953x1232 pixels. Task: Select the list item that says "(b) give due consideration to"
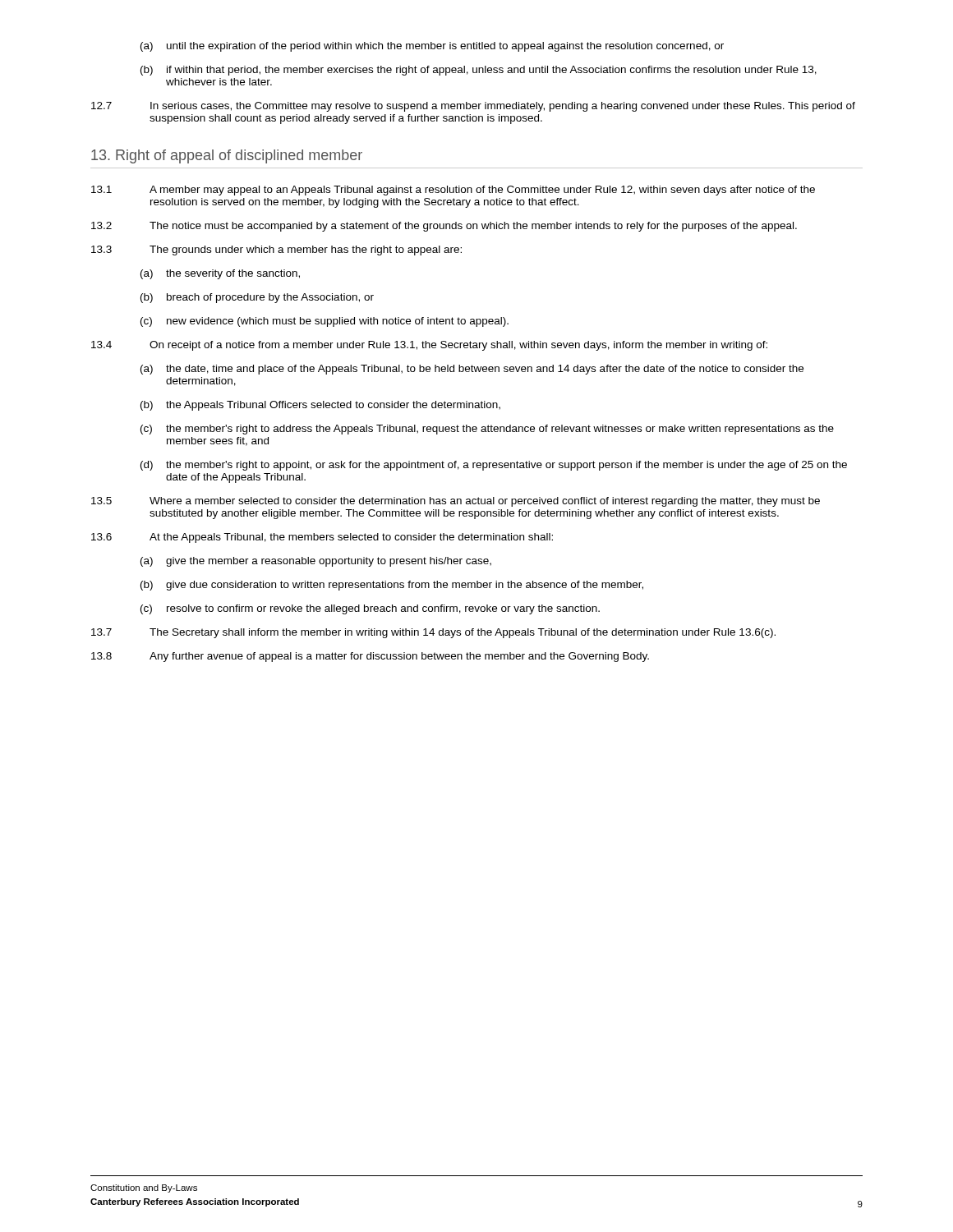coord(501,584)
